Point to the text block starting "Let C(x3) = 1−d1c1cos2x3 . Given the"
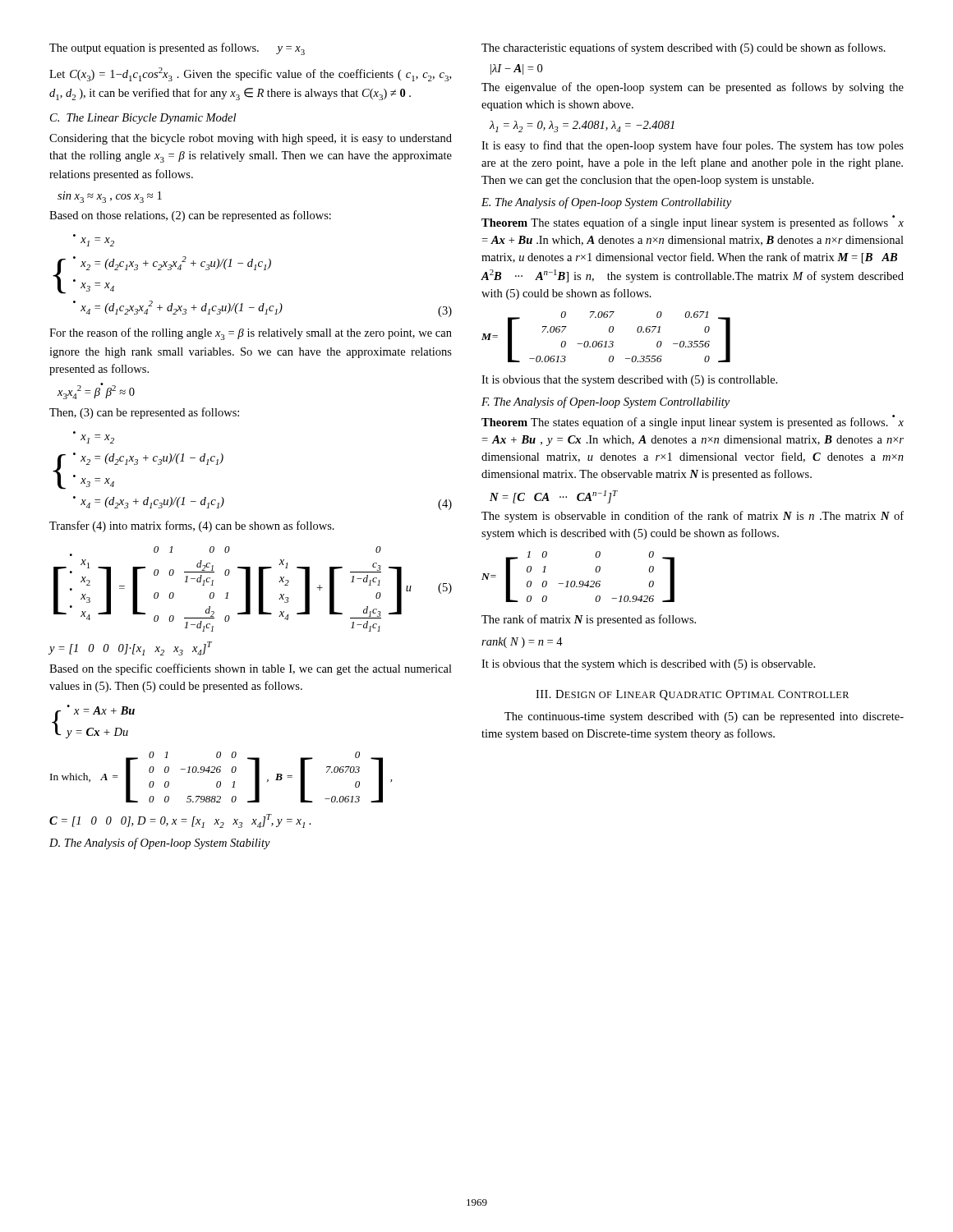This screenshot has width=953, height=1232. pos(251,84)
